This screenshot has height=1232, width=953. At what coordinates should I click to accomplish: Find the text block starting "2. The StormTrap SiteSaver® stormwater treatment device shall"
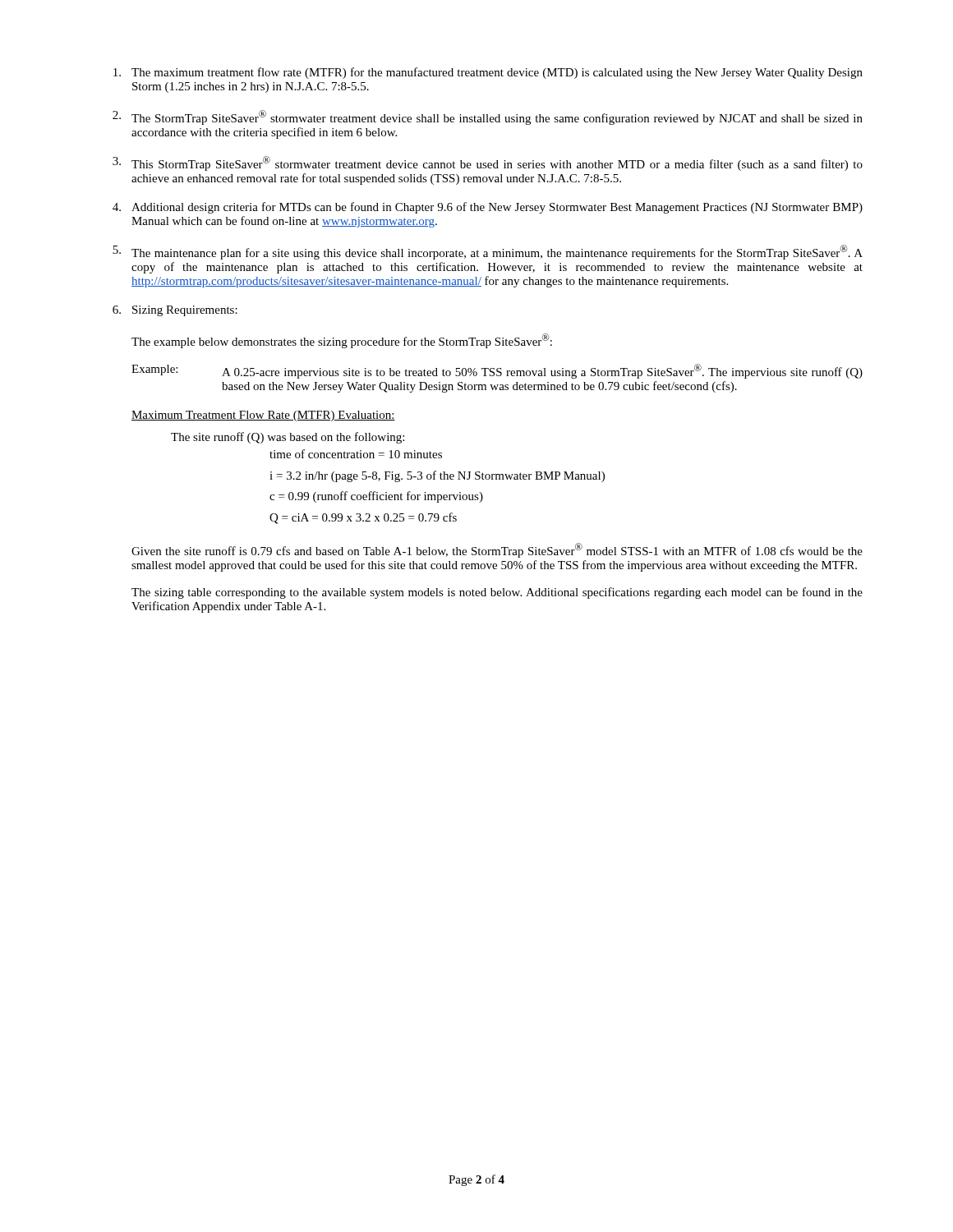(476, 124)
